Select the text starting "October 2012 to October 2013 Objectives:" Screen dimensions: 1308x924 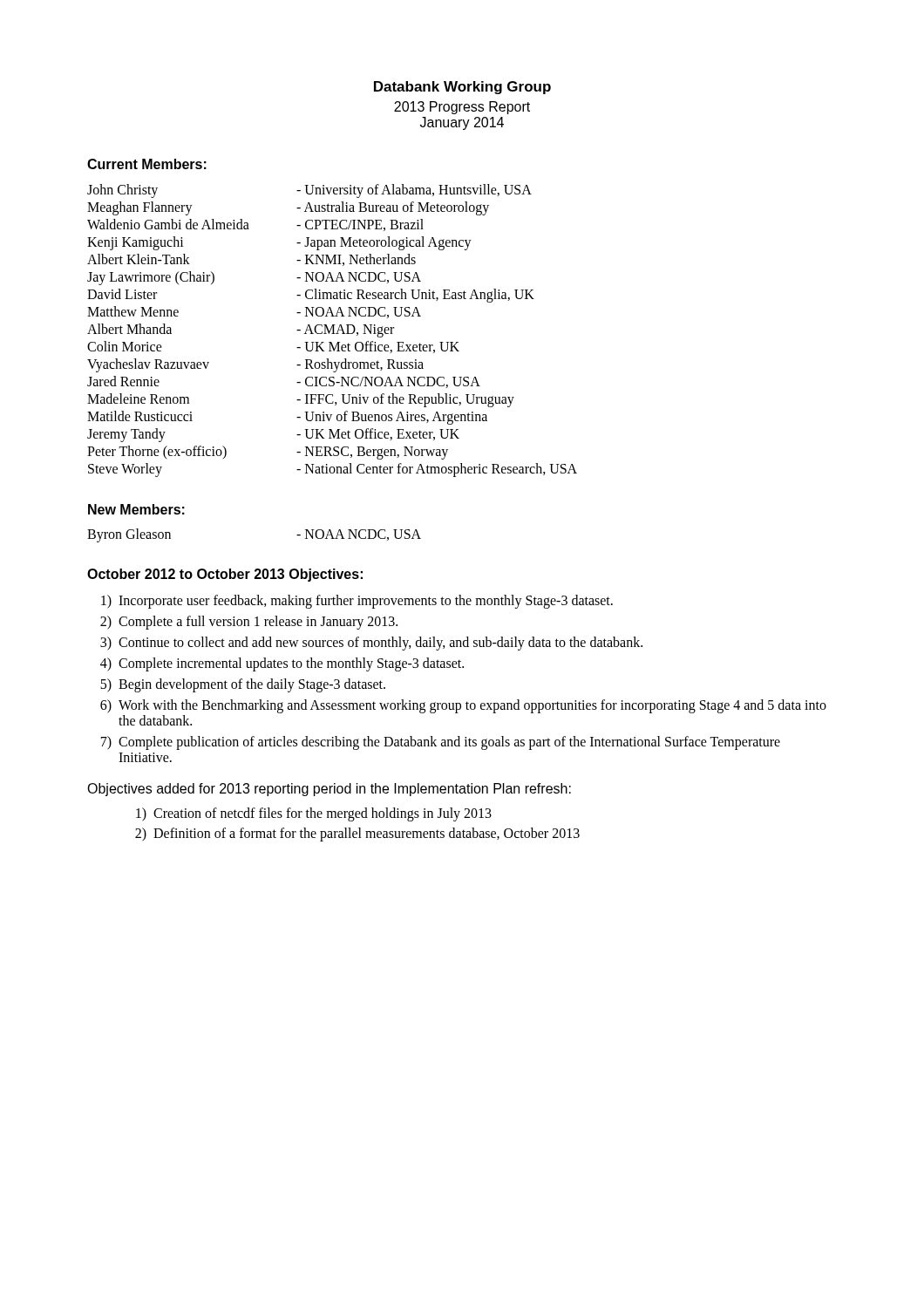226,574
